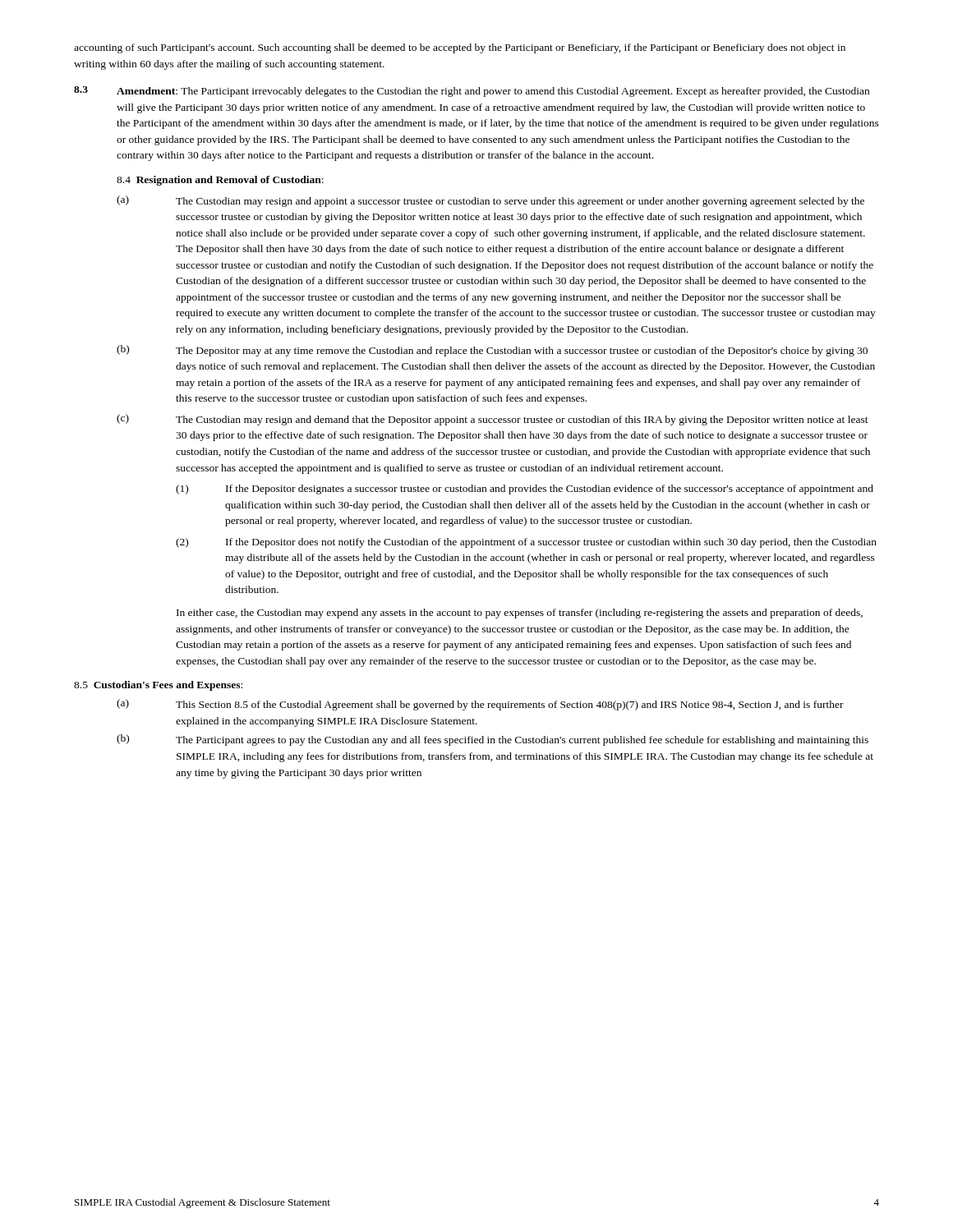Locate the block of text that opens with "(b) The Participant agrees to"
953x1232 pixels.
(498, 756)
